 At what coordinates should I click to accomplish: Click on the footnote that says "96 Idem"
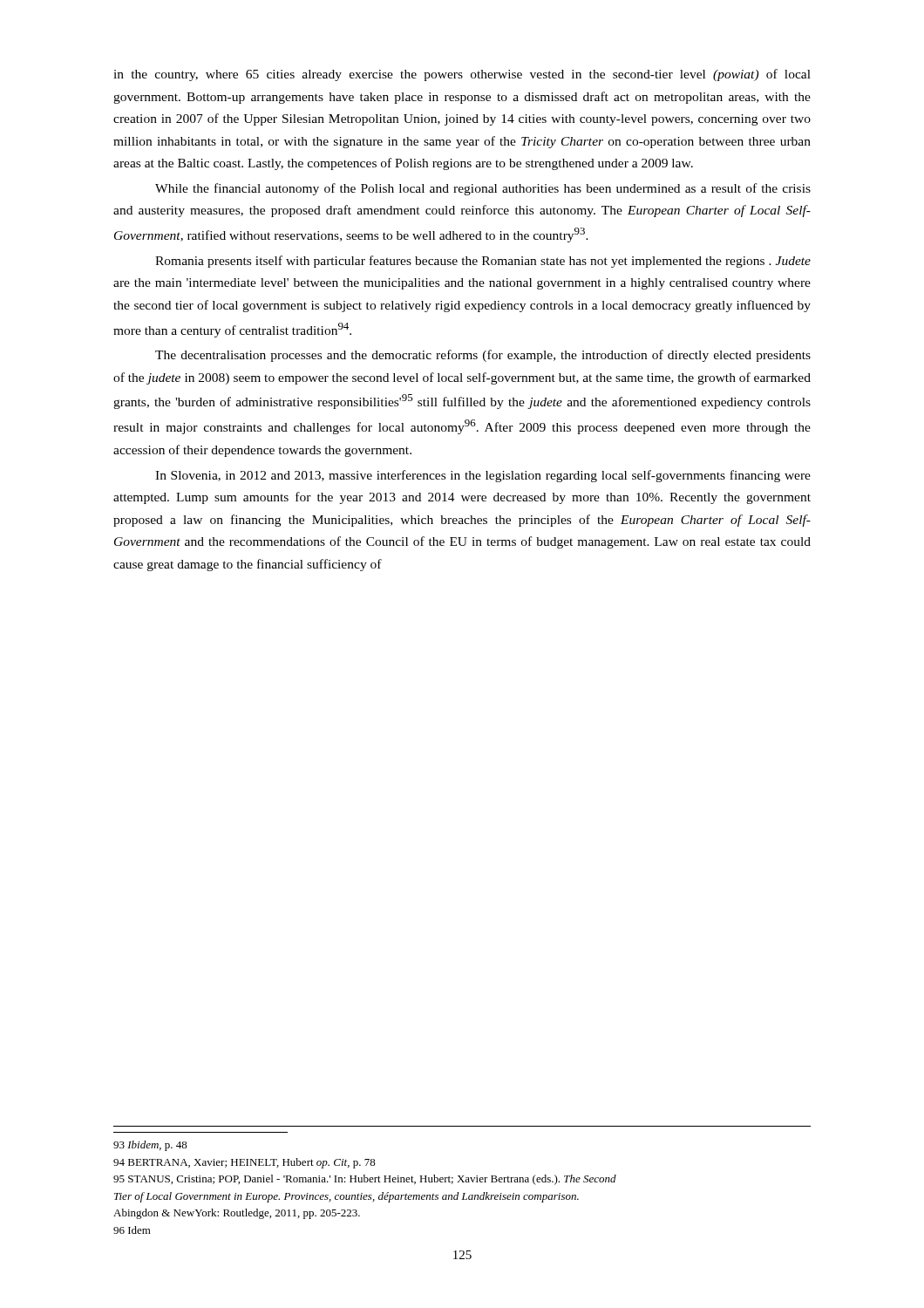[132, 1230]
